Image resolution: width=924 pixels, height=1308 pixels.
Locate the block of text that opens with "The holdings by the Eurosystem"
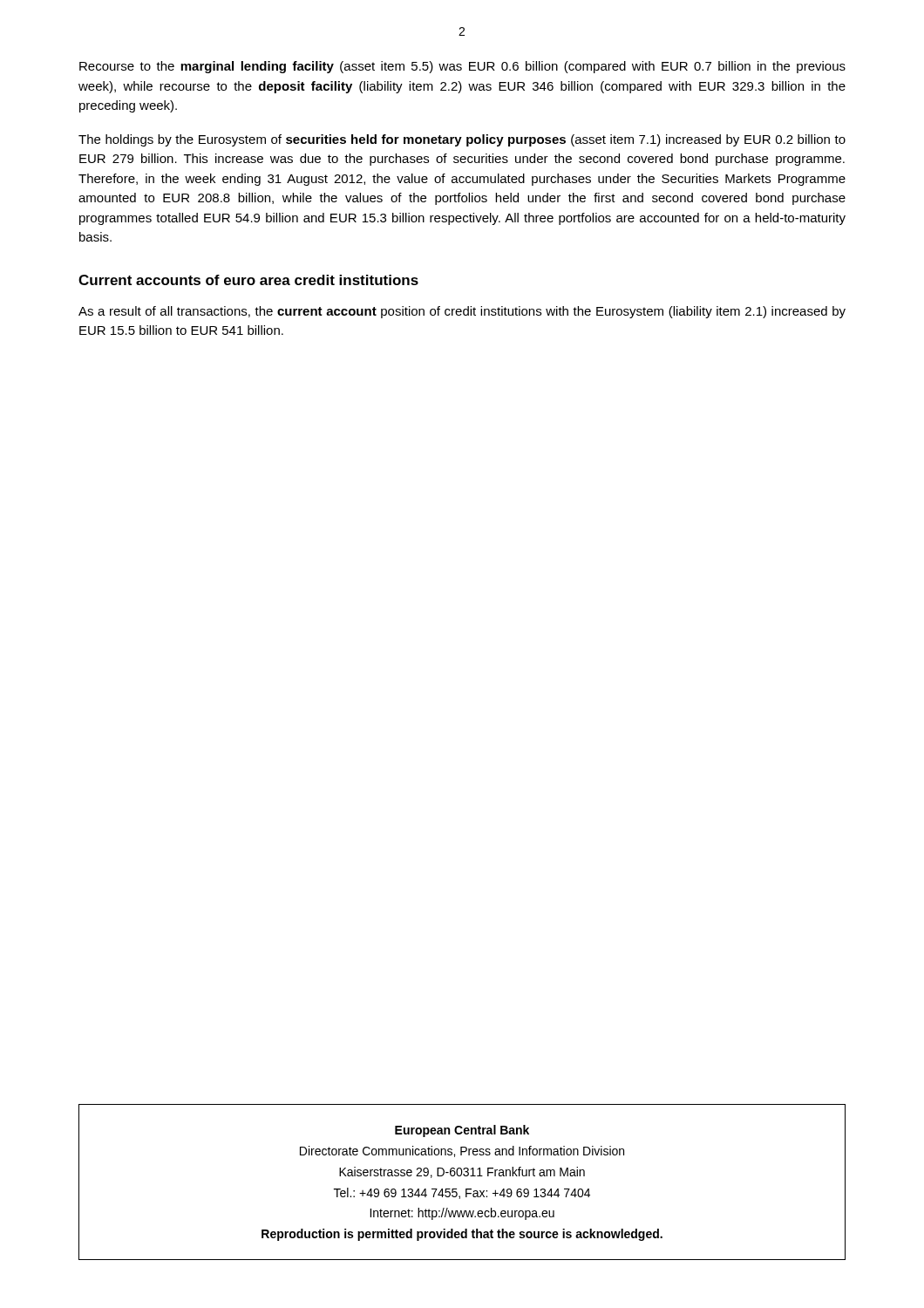tap(462, 188)
